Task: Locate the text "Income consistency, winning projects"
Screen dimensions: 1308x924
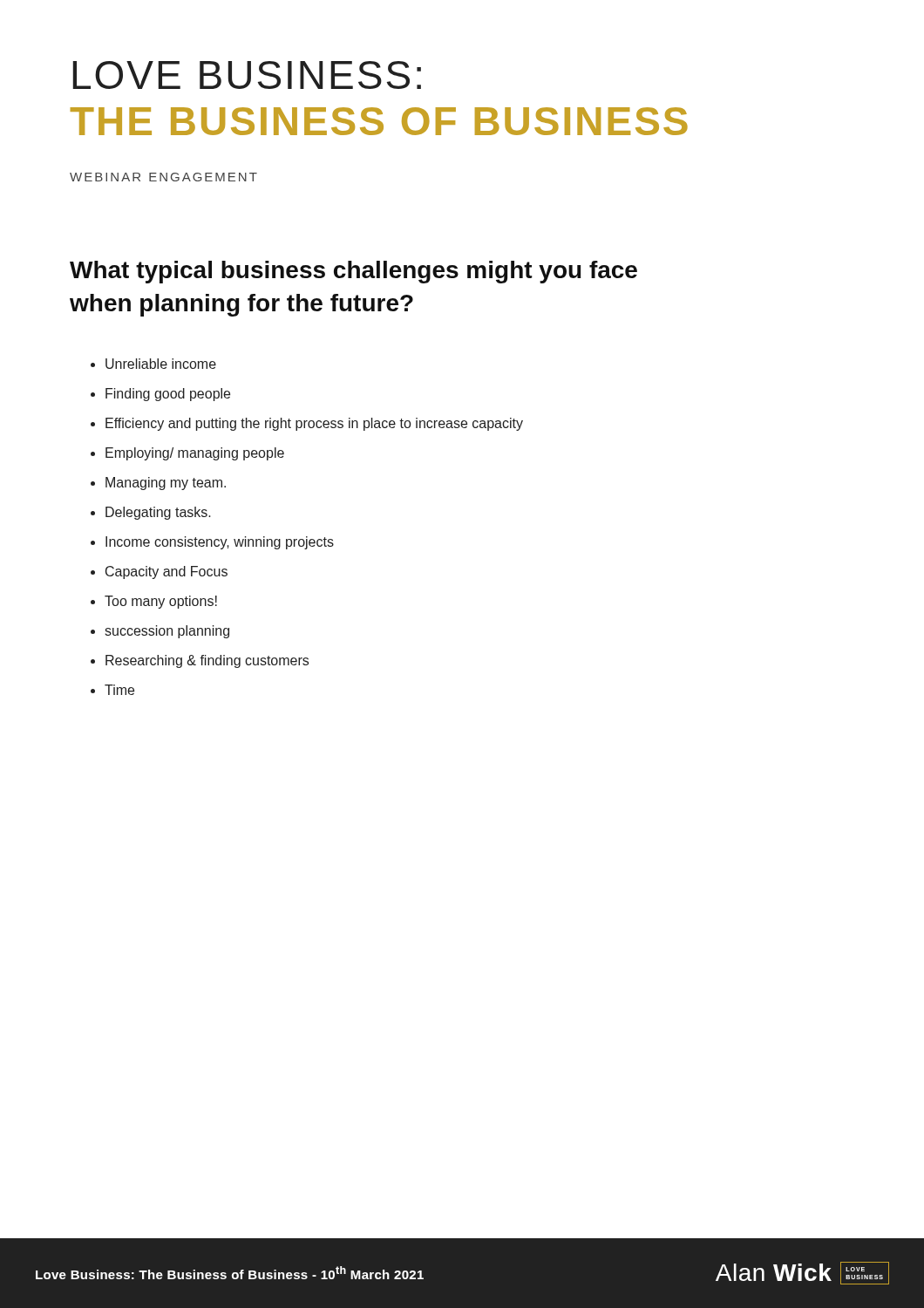Action: (219, 542)
